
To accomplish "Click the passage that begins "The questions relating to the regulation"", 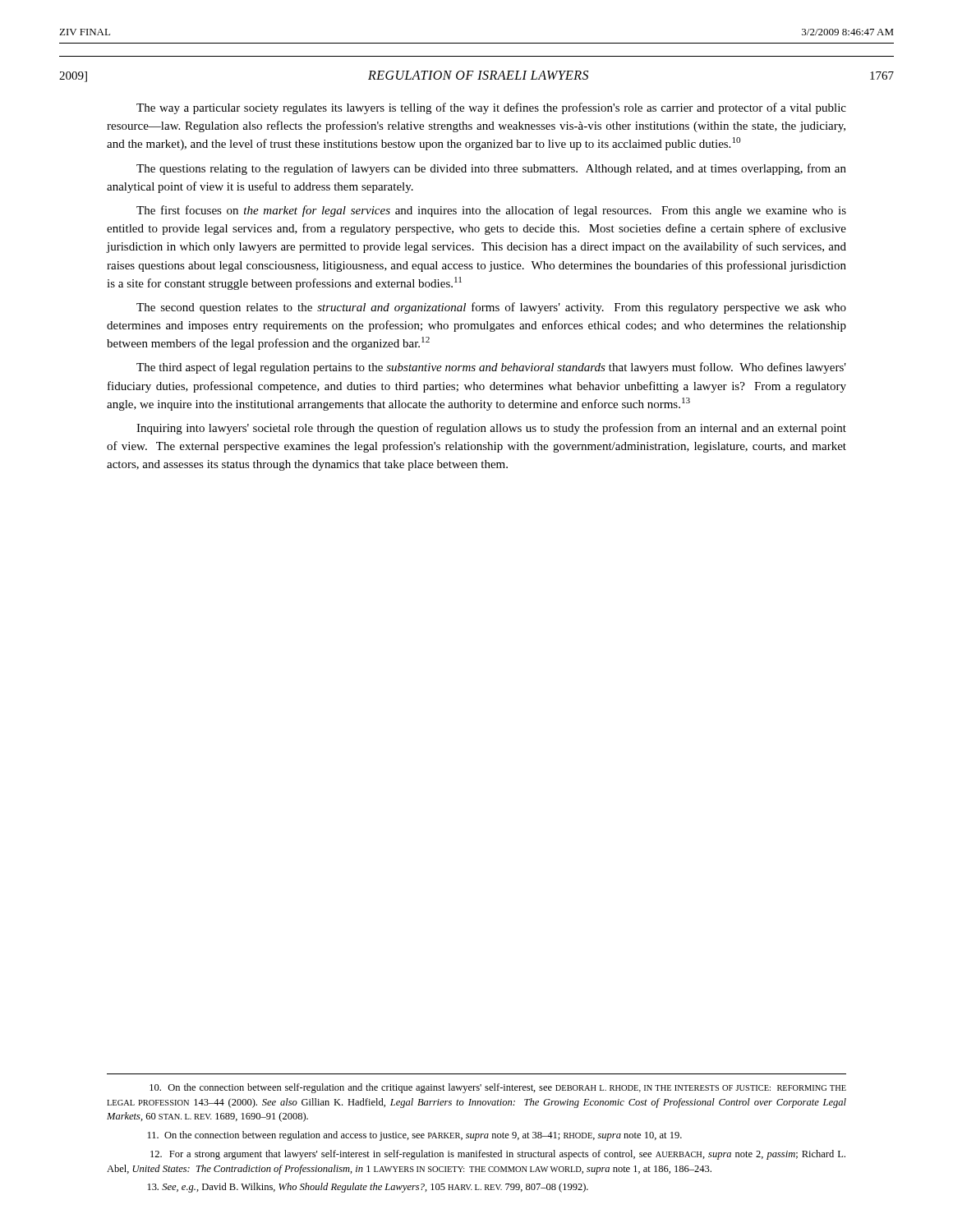I will [476, 177].
